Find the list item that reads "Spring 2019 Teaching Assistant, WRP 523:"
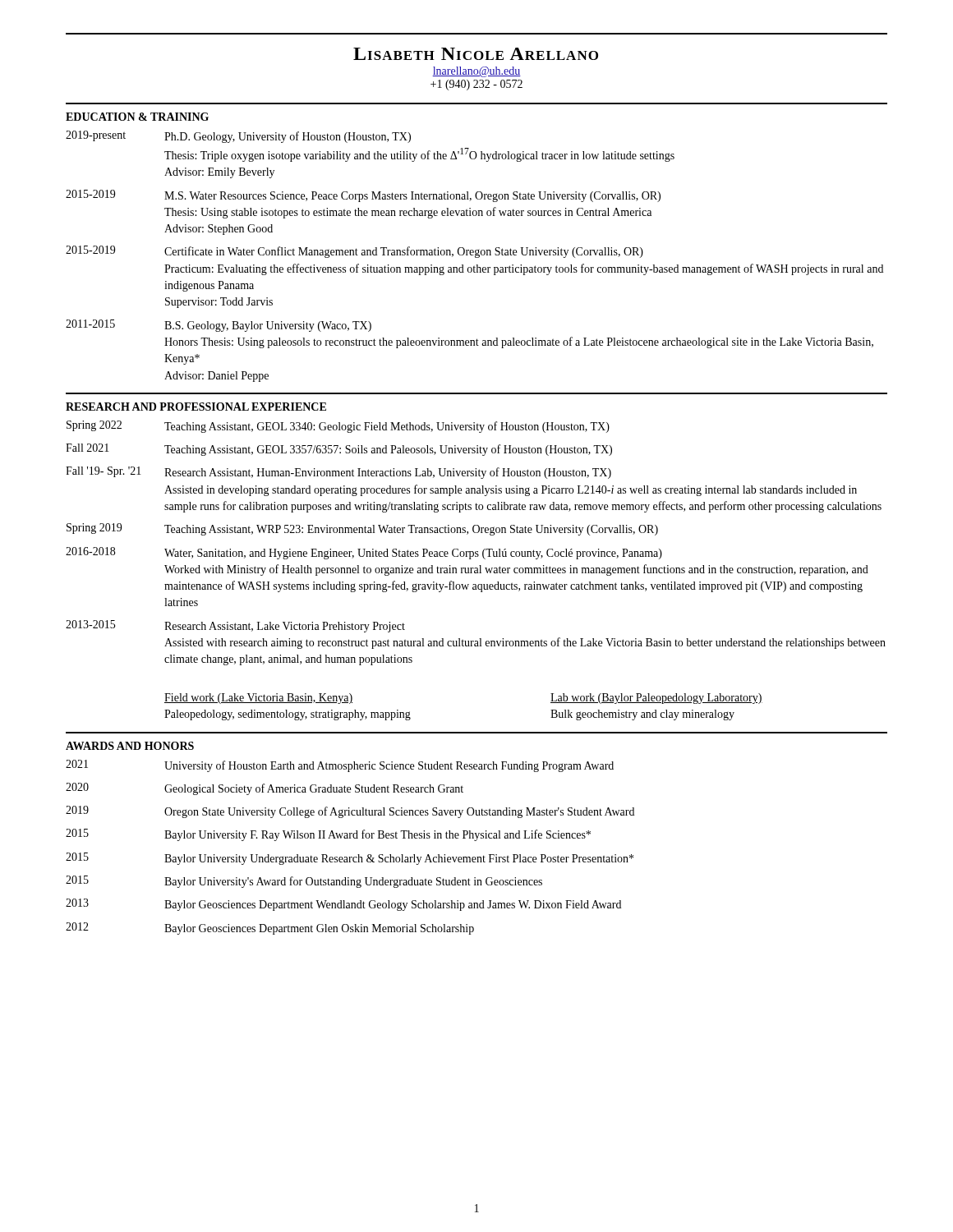 point(476,530)
